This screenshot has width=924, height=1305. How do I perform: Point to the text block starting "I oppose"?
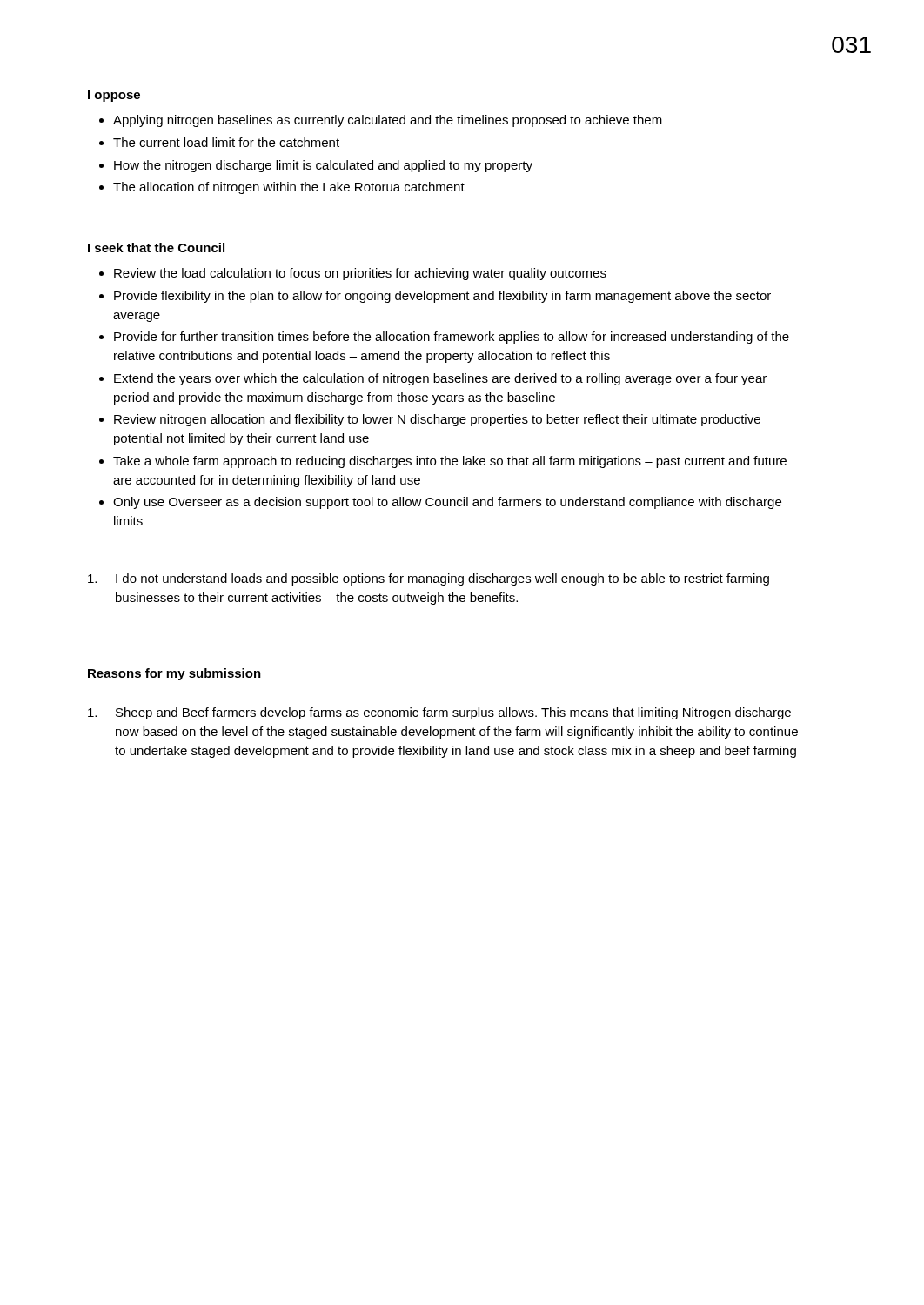click(114, 94)
